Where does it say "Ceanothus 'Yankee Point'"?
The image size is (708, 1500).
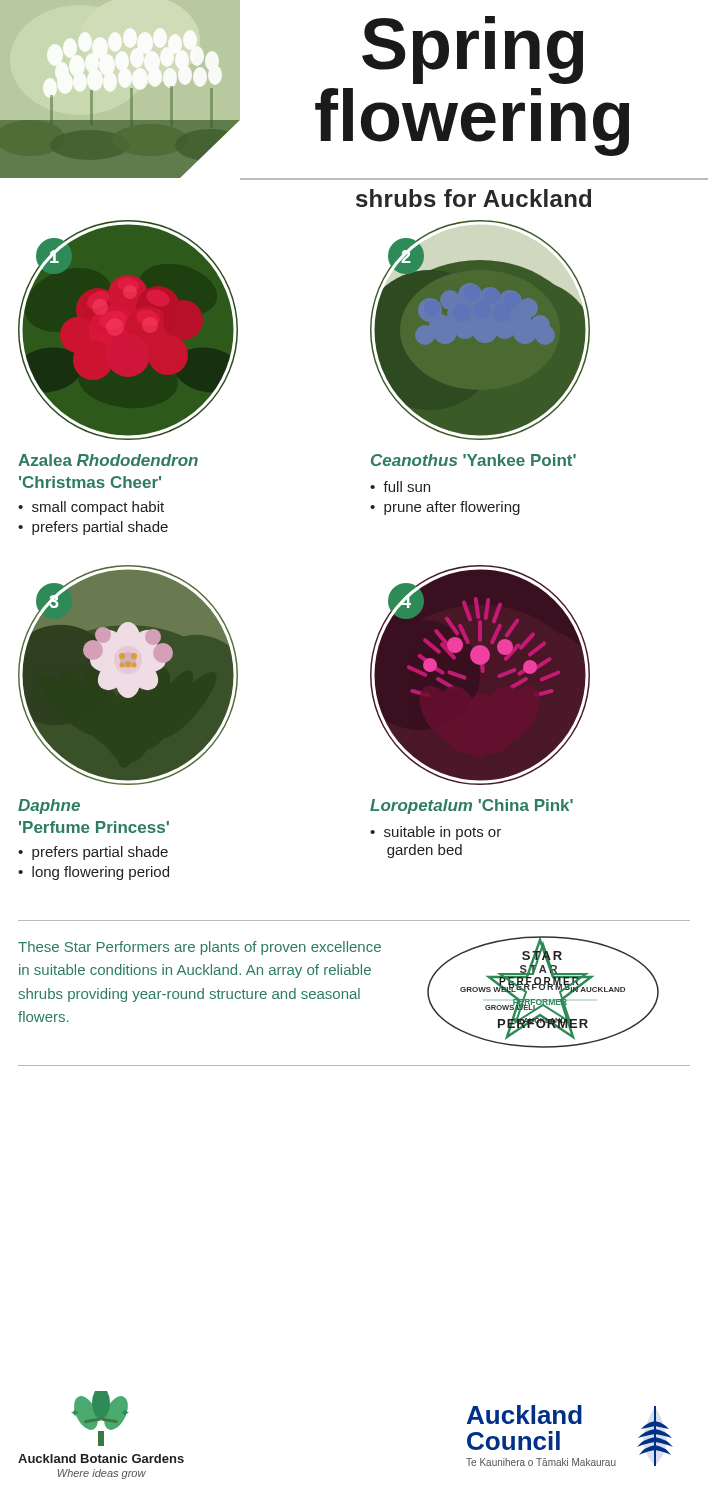473,460
